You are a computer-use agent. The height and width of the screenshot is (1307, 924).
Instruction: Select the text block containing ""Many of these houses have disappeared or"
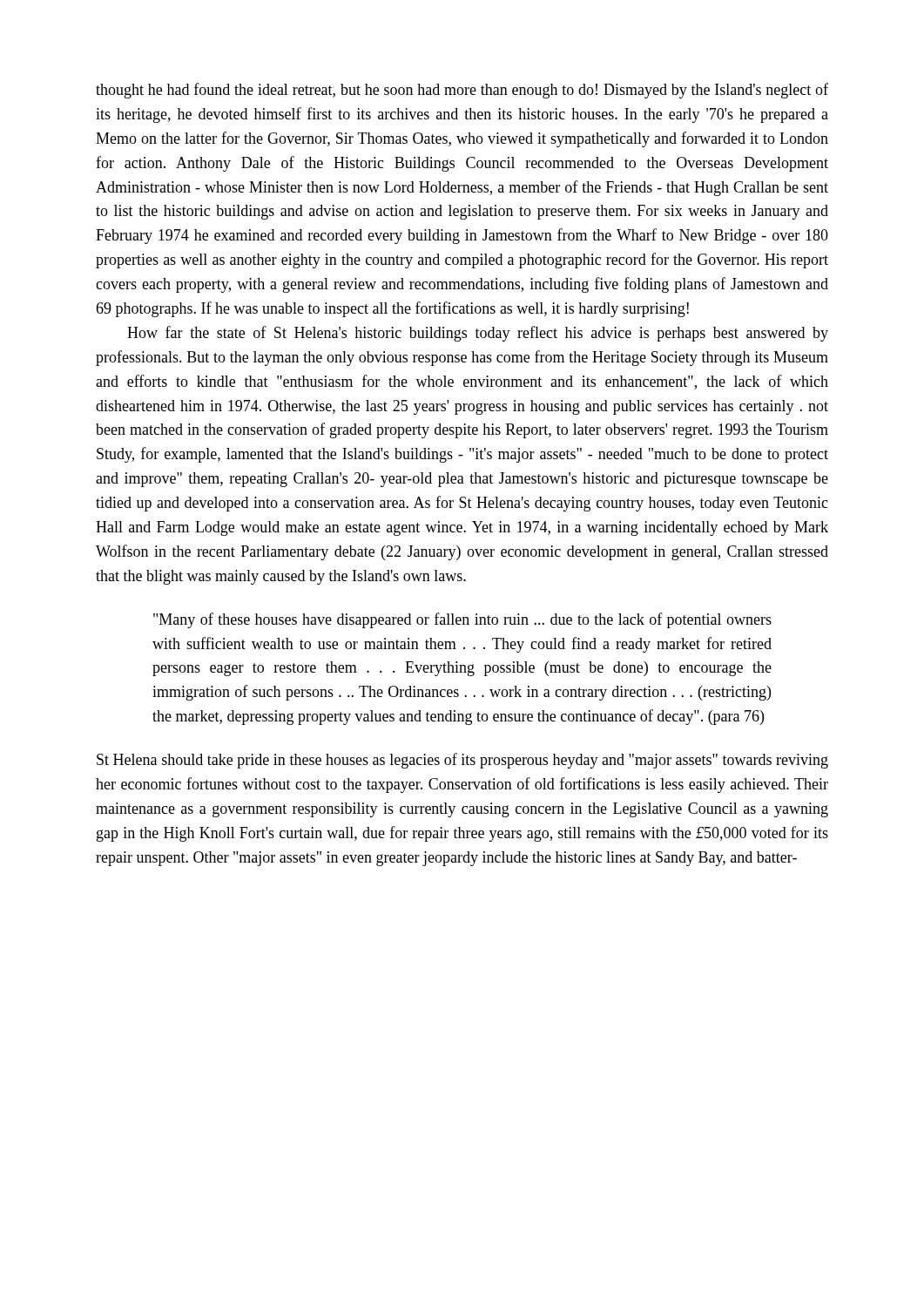(x=462, y=668)
